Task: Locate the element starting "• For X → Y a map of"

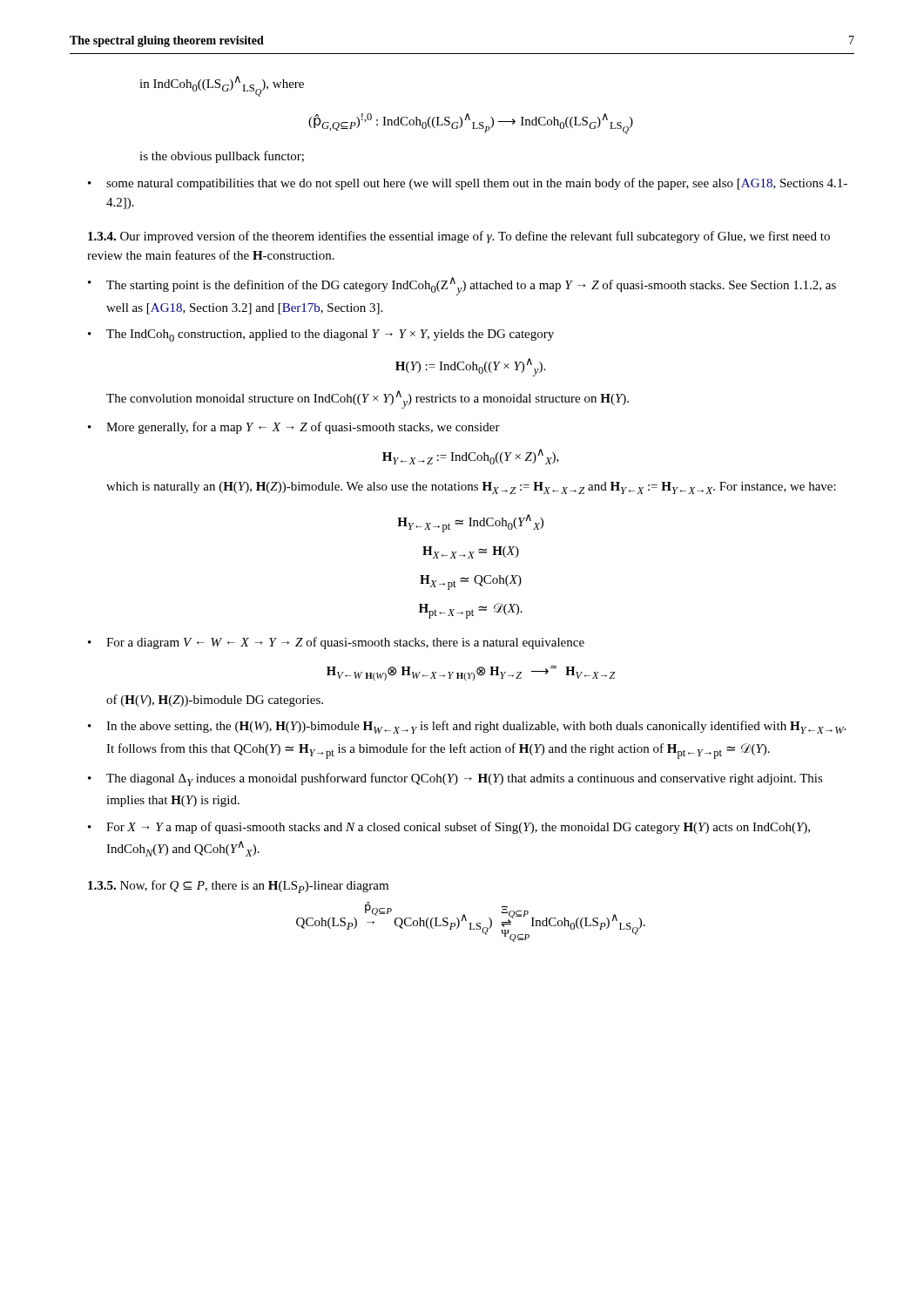Action: [471, 839]
